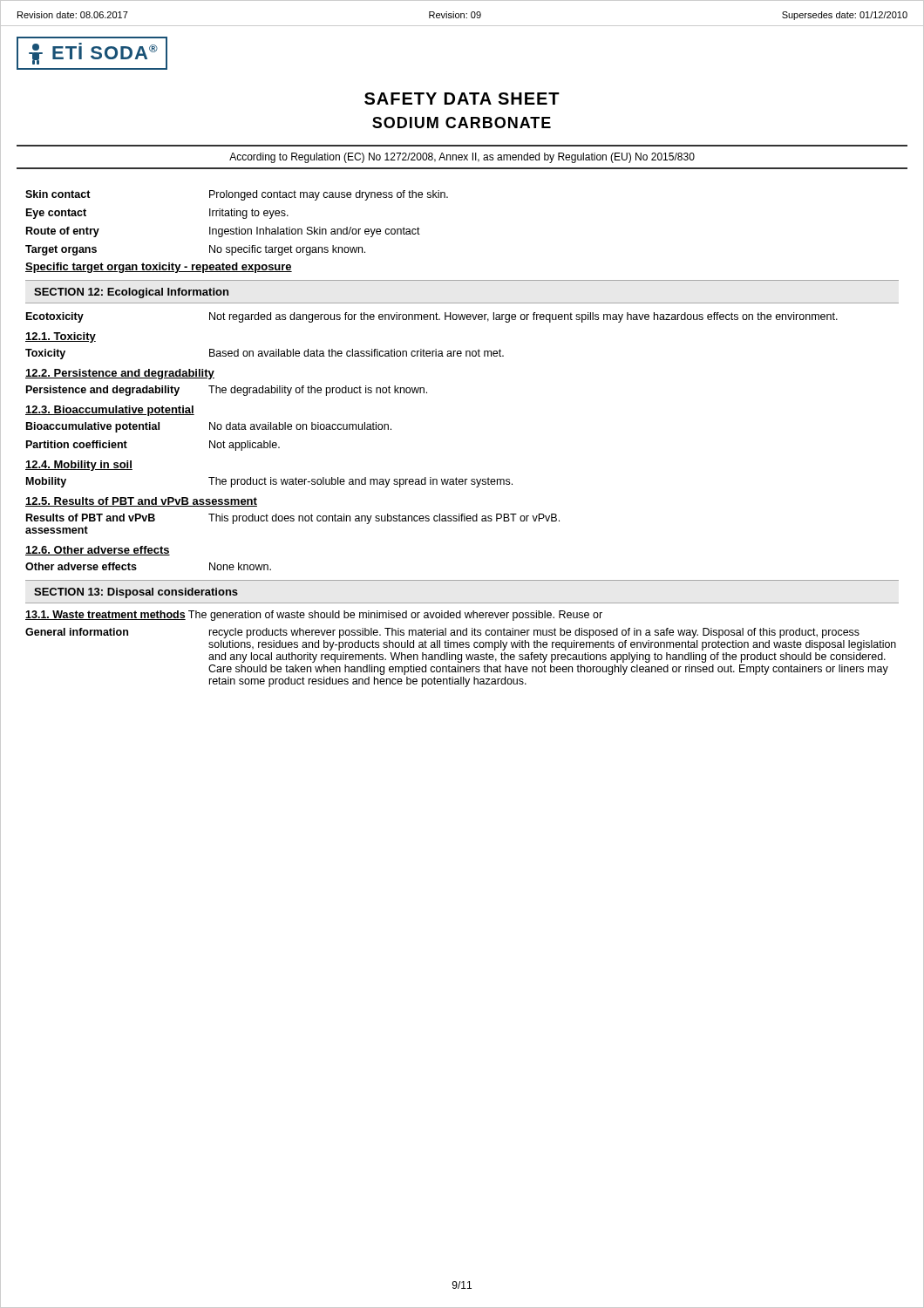The height and width of the screenshot is (1308, 924).
Task: Find the section header containing "12.3. Bioaccumulative potential"
Action: coord(110,409)
